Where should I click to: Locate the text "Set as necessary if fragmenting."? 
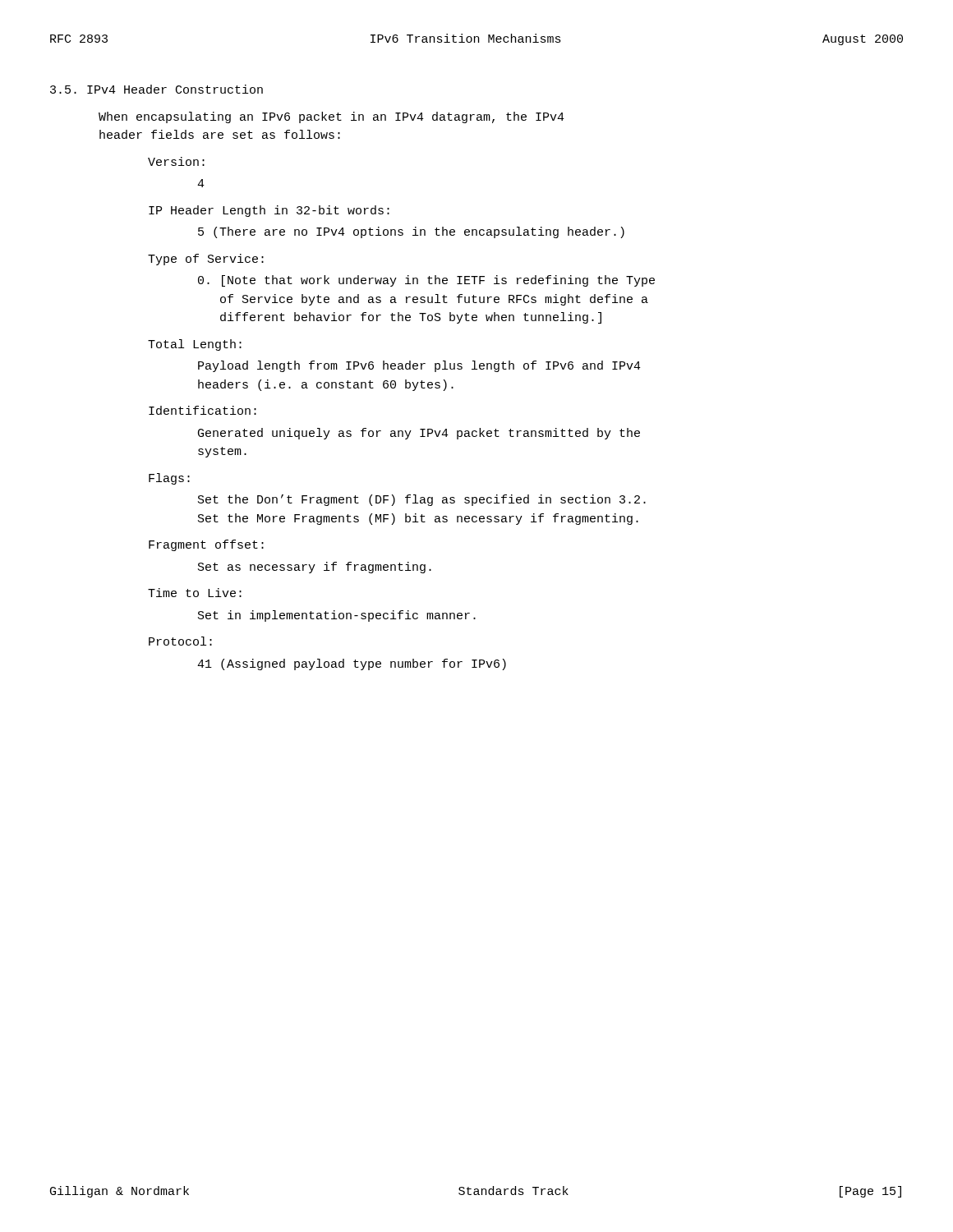[315, 568]
